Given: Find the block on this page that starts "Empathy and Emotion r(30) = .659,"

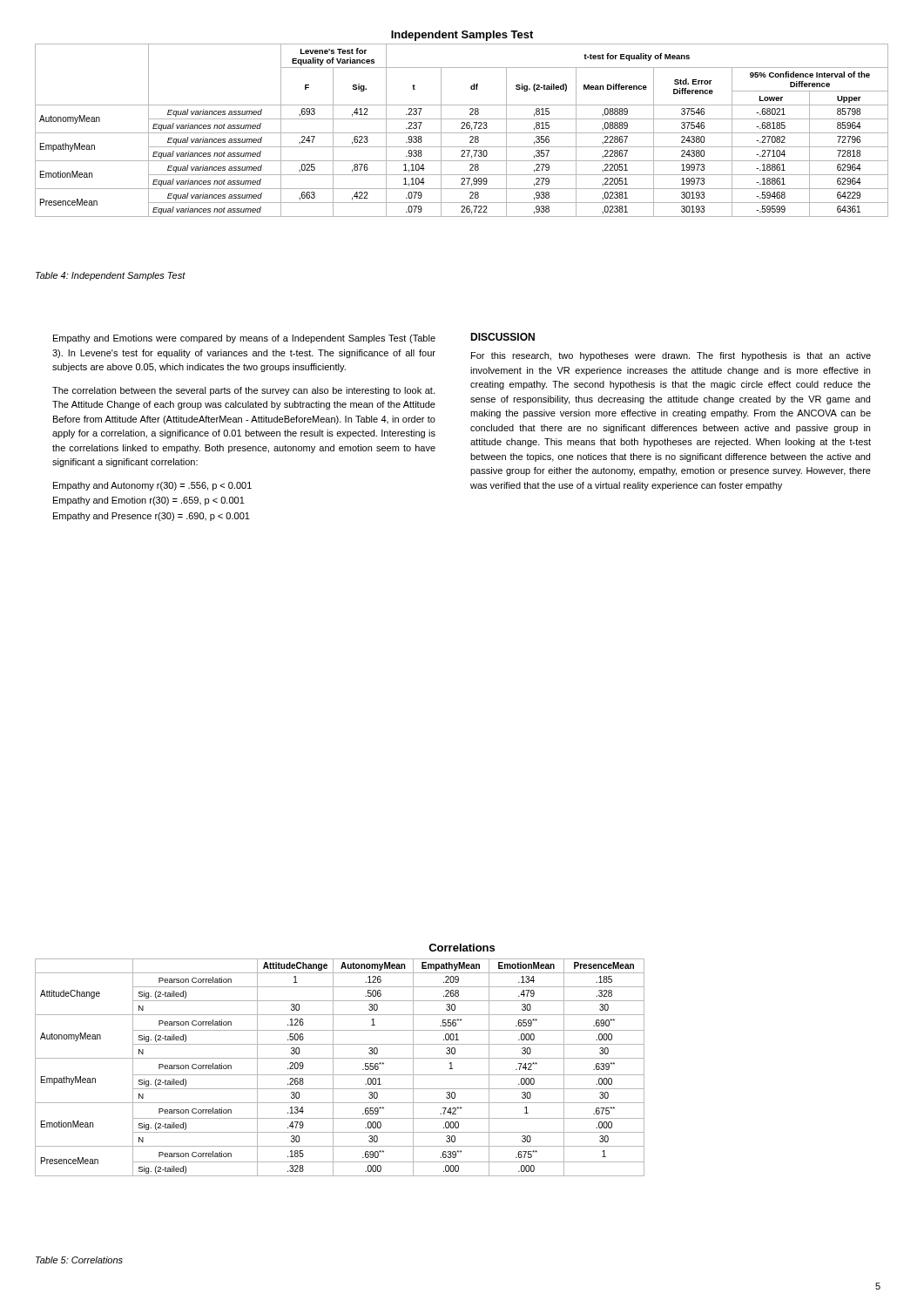Looking at the screenshot, I should pyautogui.click(x=148, y=500).
